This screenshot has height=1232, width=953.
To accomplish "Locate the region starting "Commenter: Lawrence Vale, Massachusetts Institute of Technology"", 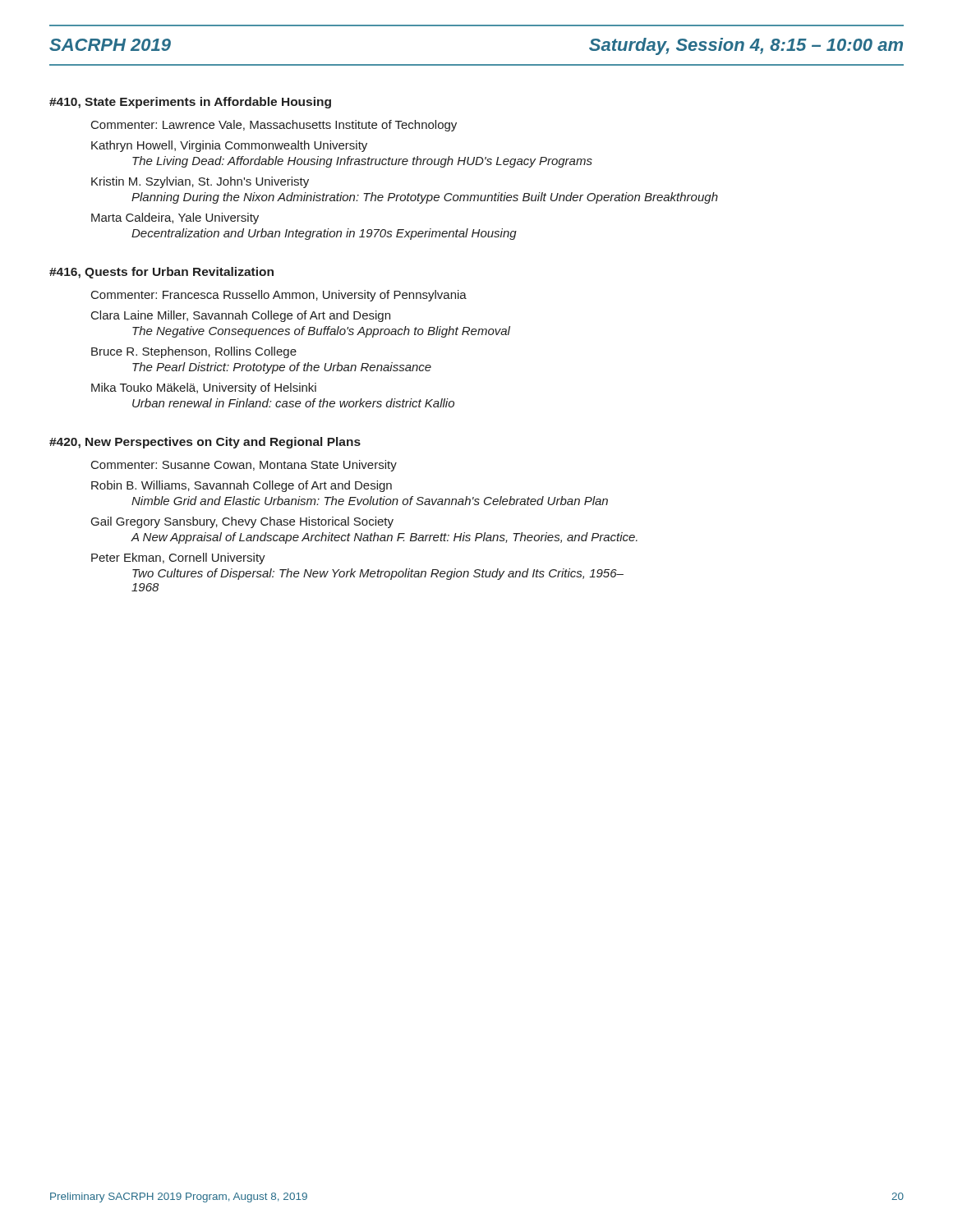I will click(274, 126).
